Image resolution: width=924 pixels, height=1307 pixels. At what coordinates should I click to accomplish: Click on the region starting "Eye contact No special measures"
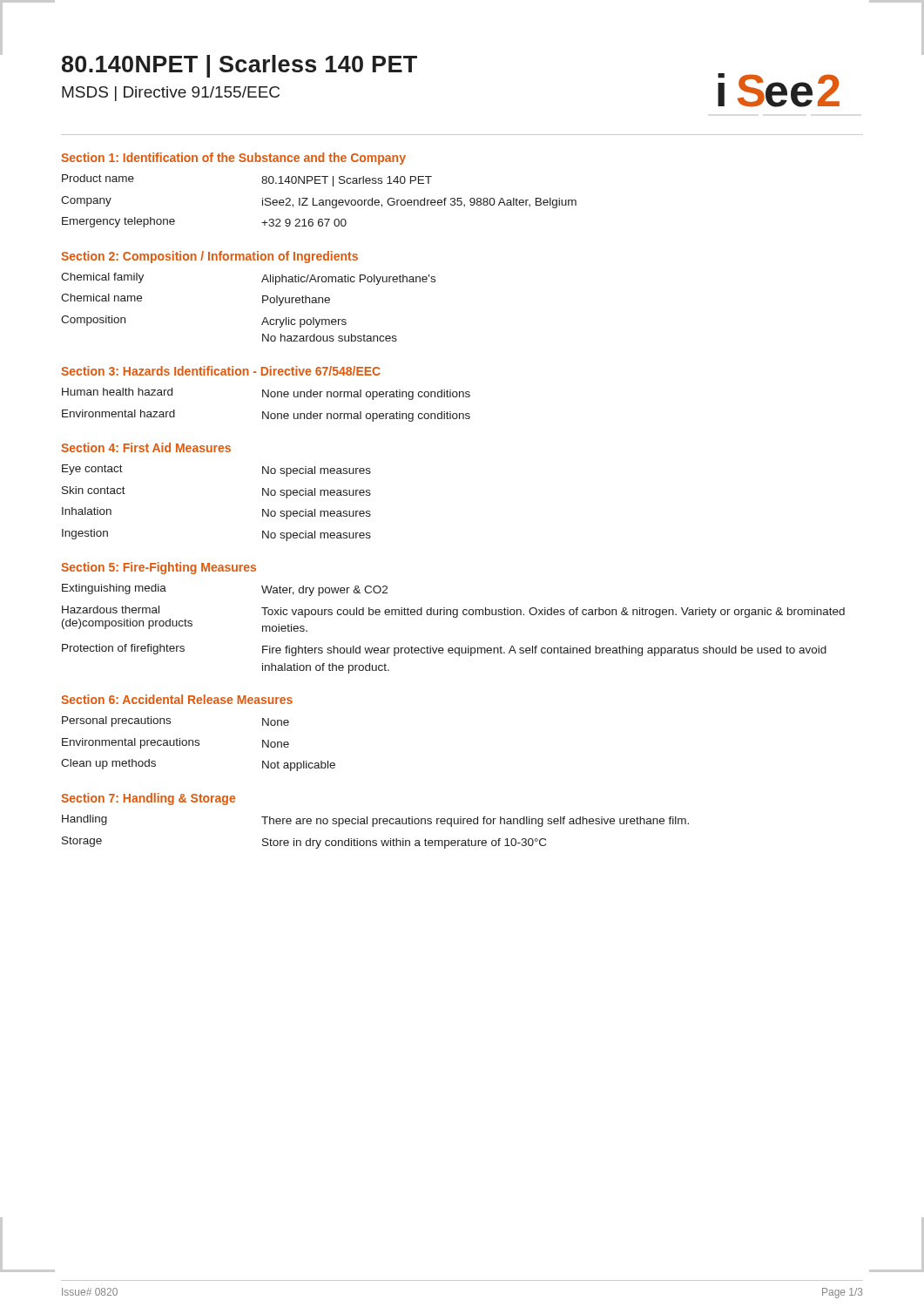(94, 472)
